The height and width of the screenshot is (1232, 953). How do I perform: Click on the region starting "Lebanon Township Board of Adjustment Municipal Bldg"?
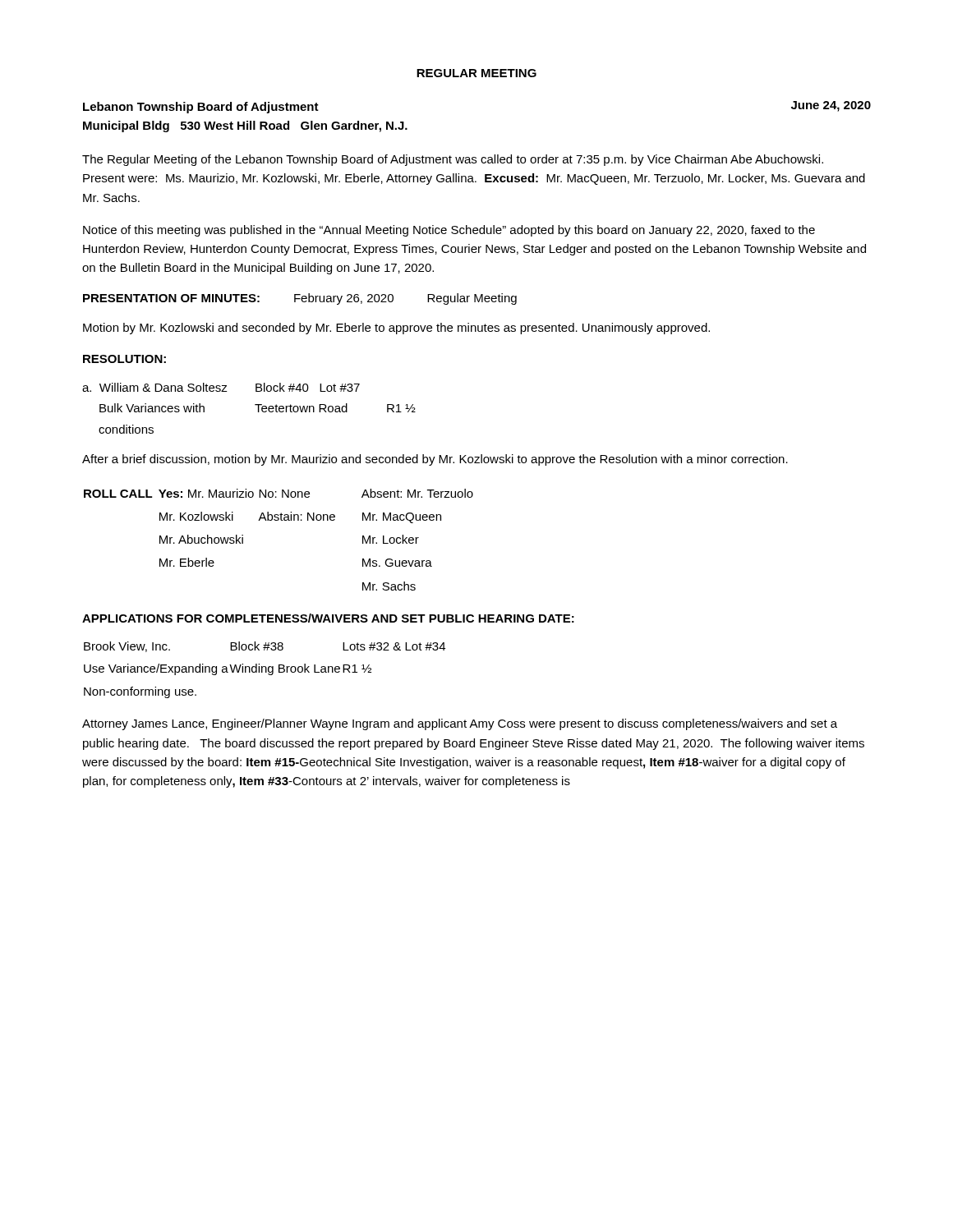click(201, 107)
